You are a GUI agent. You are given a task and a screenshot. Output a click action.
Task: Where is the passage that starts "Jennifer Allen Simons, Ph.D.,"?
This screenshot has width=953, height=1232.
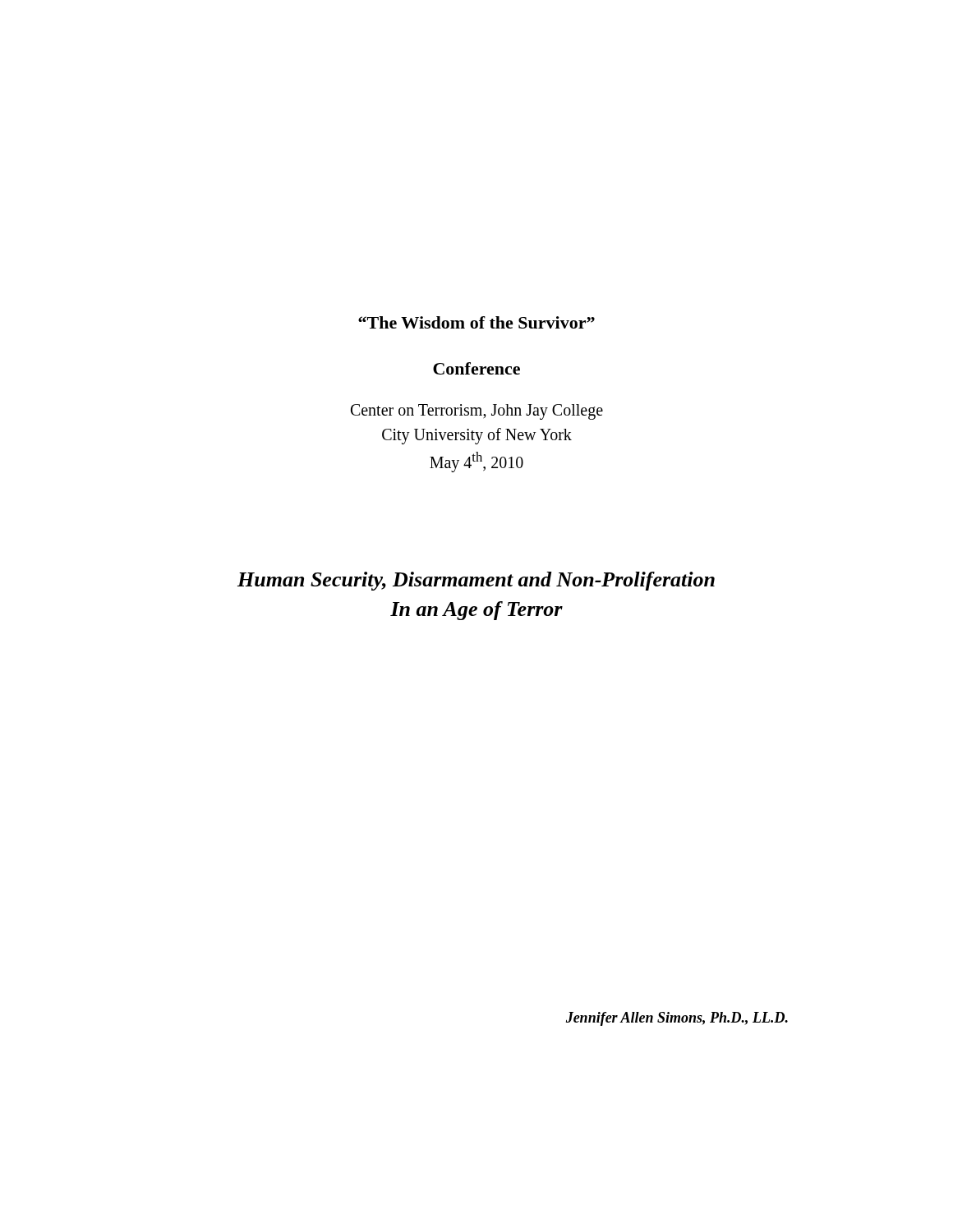click(x=677, y=1018)
